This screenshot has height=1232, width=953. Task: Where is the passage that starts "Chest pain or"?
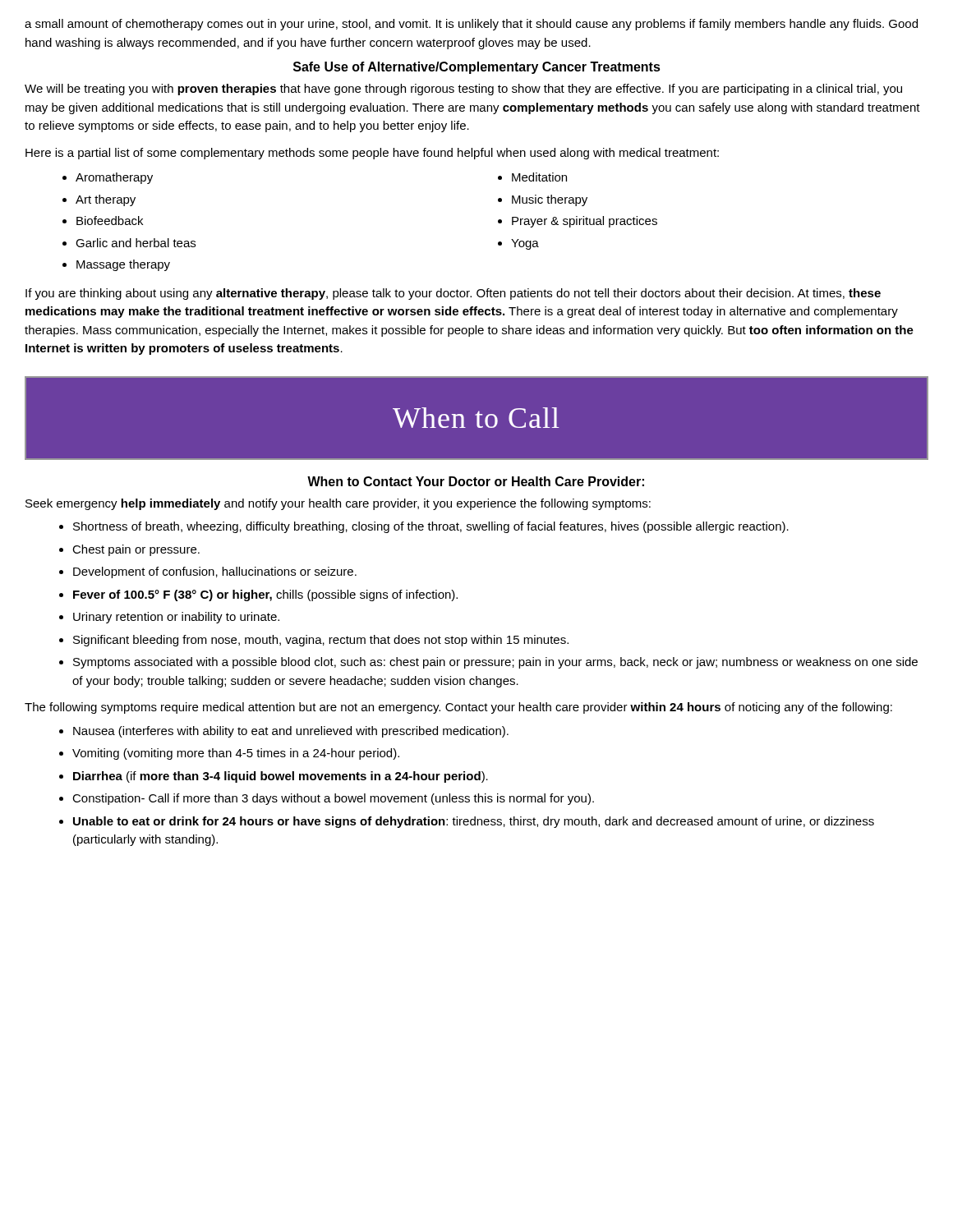136,549
